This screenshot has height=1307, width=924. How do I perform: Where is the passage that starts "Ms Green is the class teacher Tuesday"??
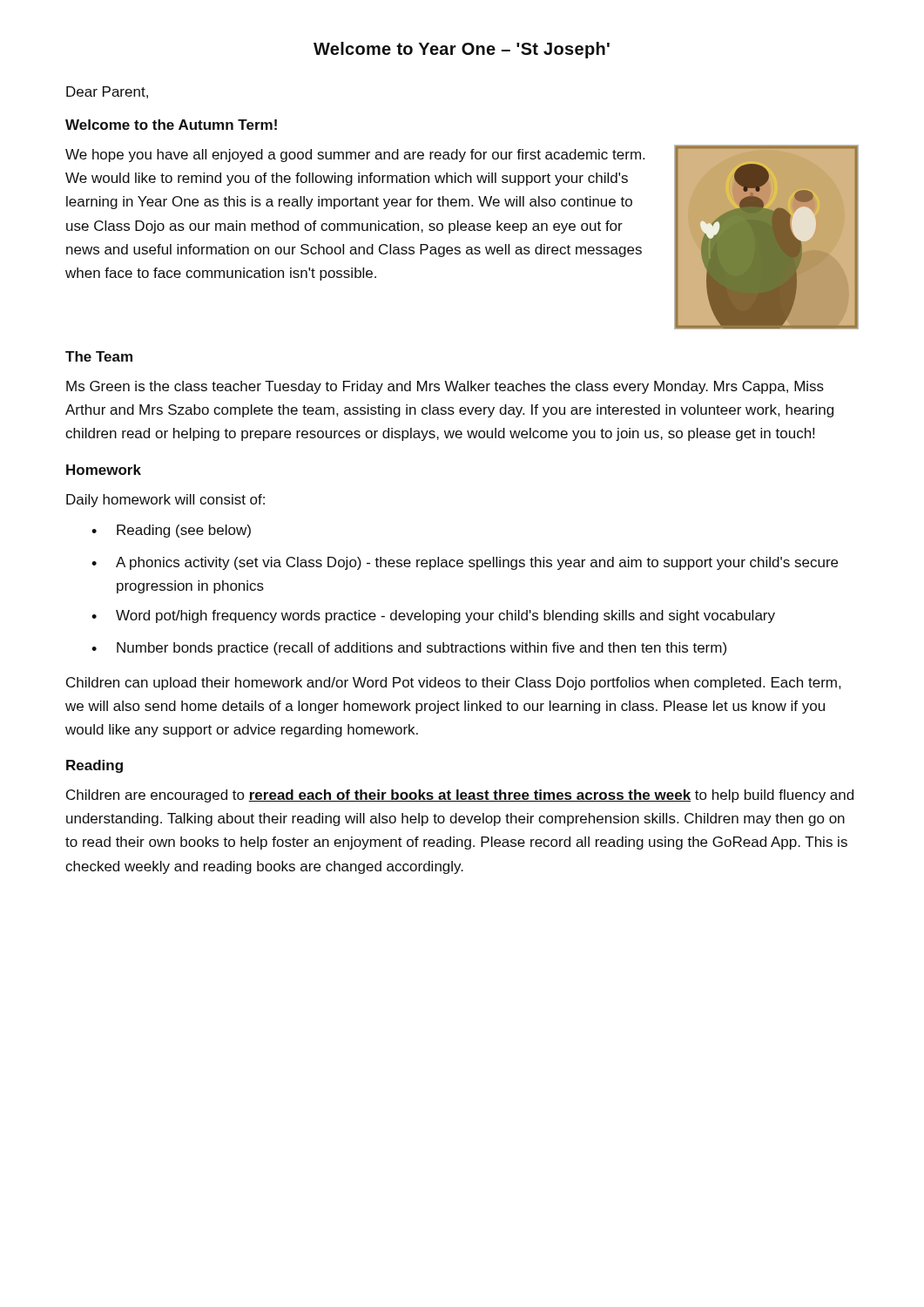450,410
